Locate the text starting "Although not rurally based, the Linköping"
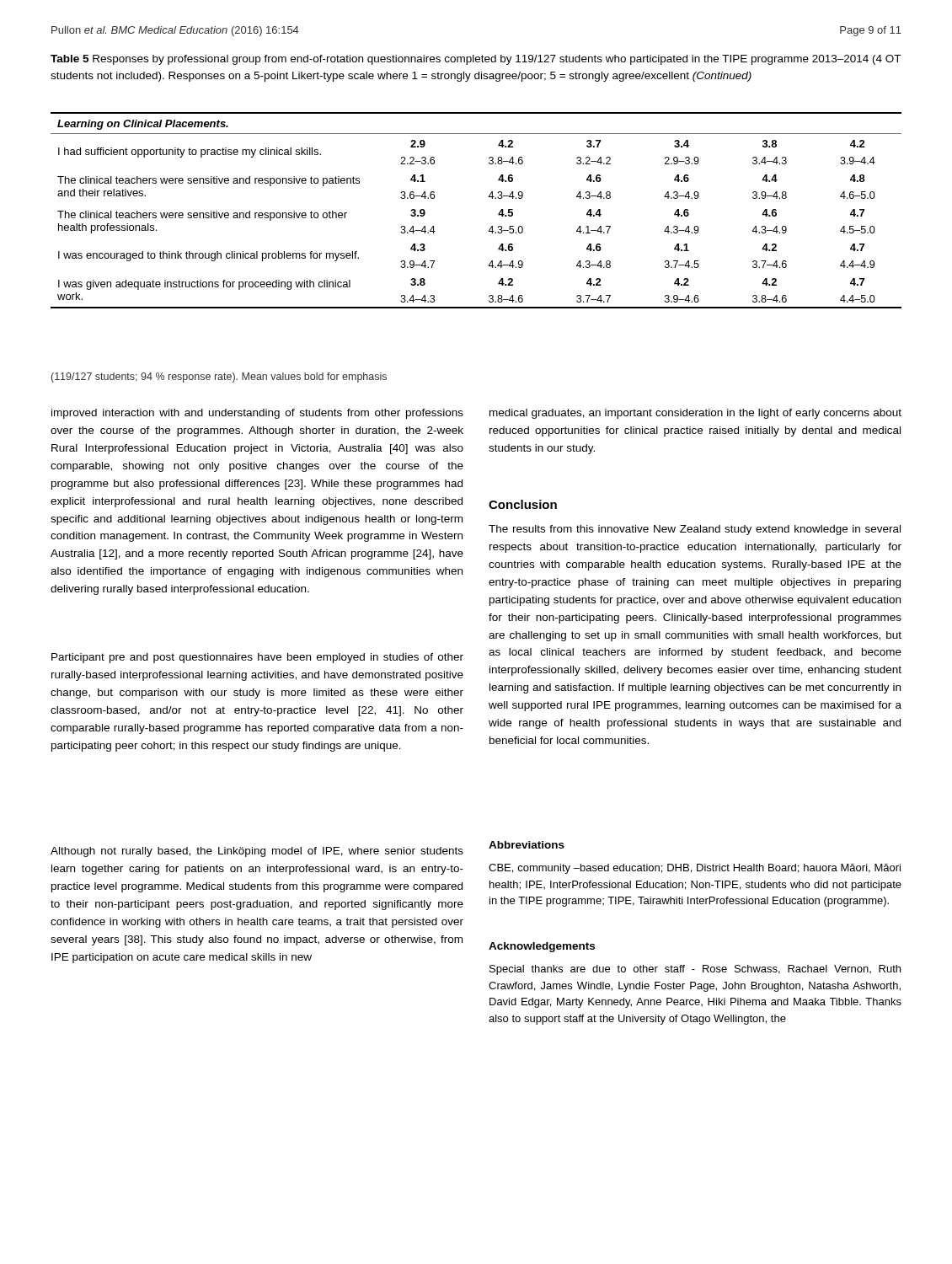This screenshot has height=1264, width=952. tap(257, 904)
